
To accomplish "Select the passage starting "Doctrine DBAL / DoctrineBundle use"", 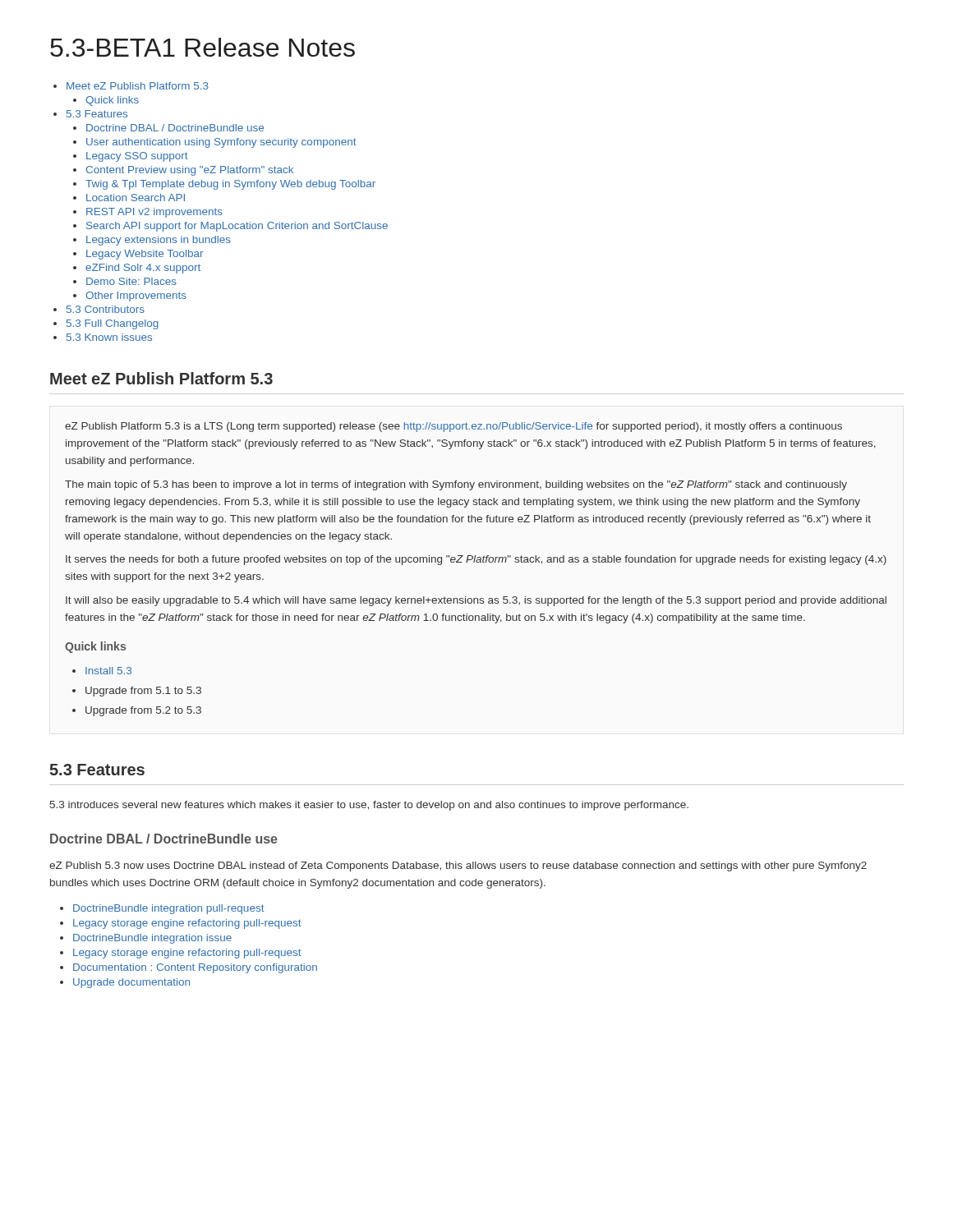I will coord(164,839).
